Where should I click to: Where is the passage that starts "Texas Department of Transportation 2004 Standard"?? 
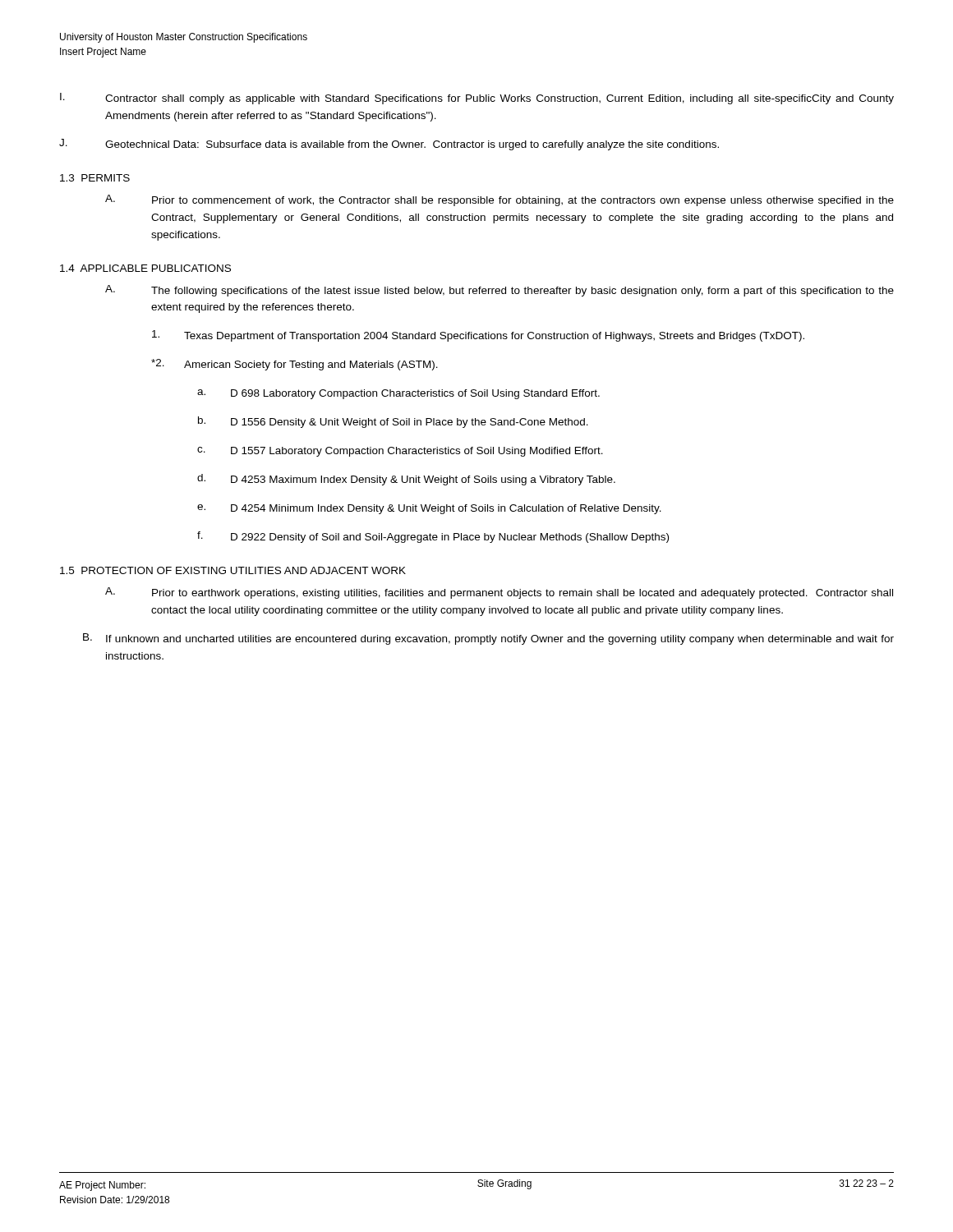point(522,337)
